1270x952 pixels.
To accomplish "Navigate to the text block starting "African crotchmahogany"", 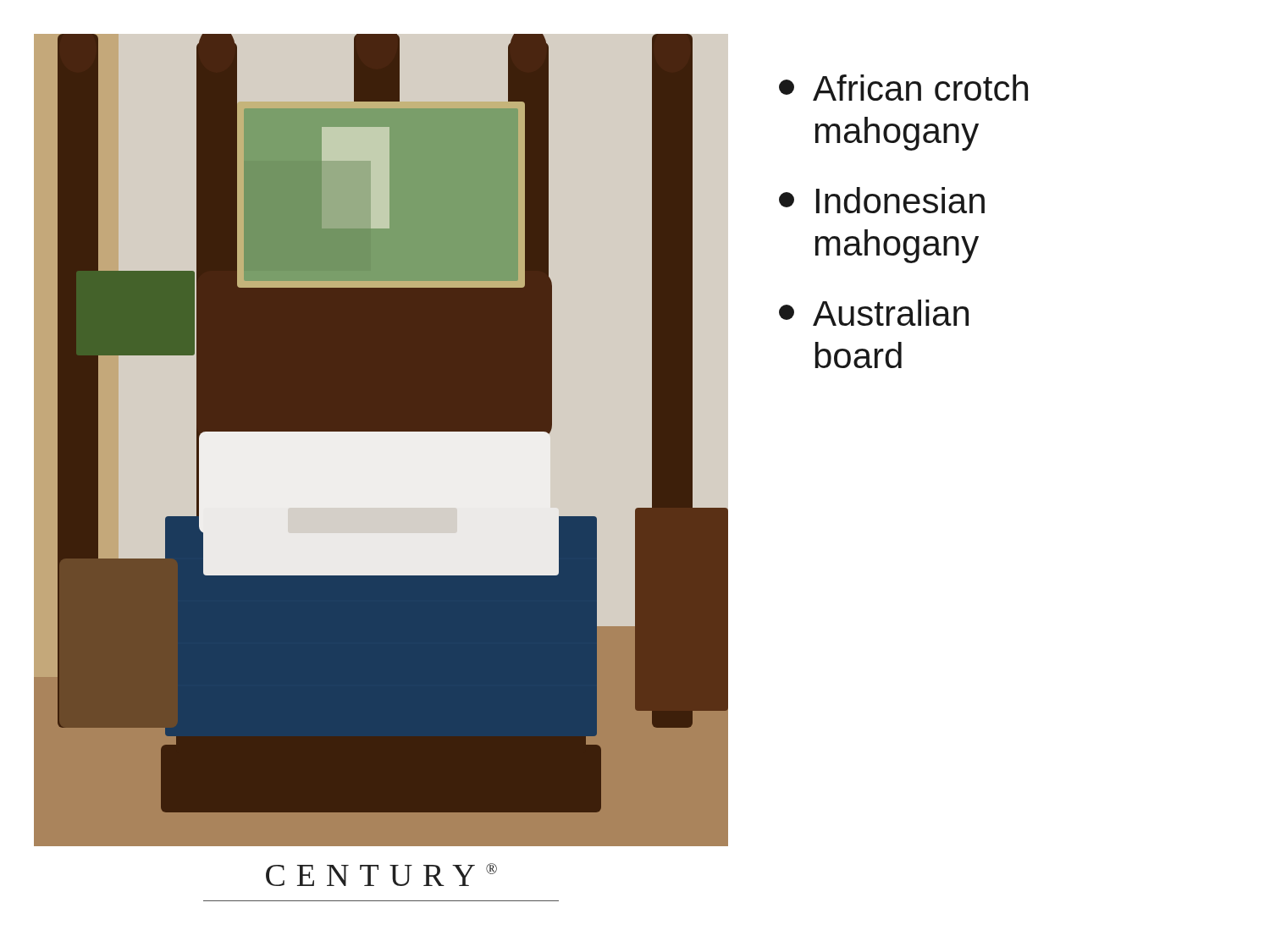I will coord(905,110).
